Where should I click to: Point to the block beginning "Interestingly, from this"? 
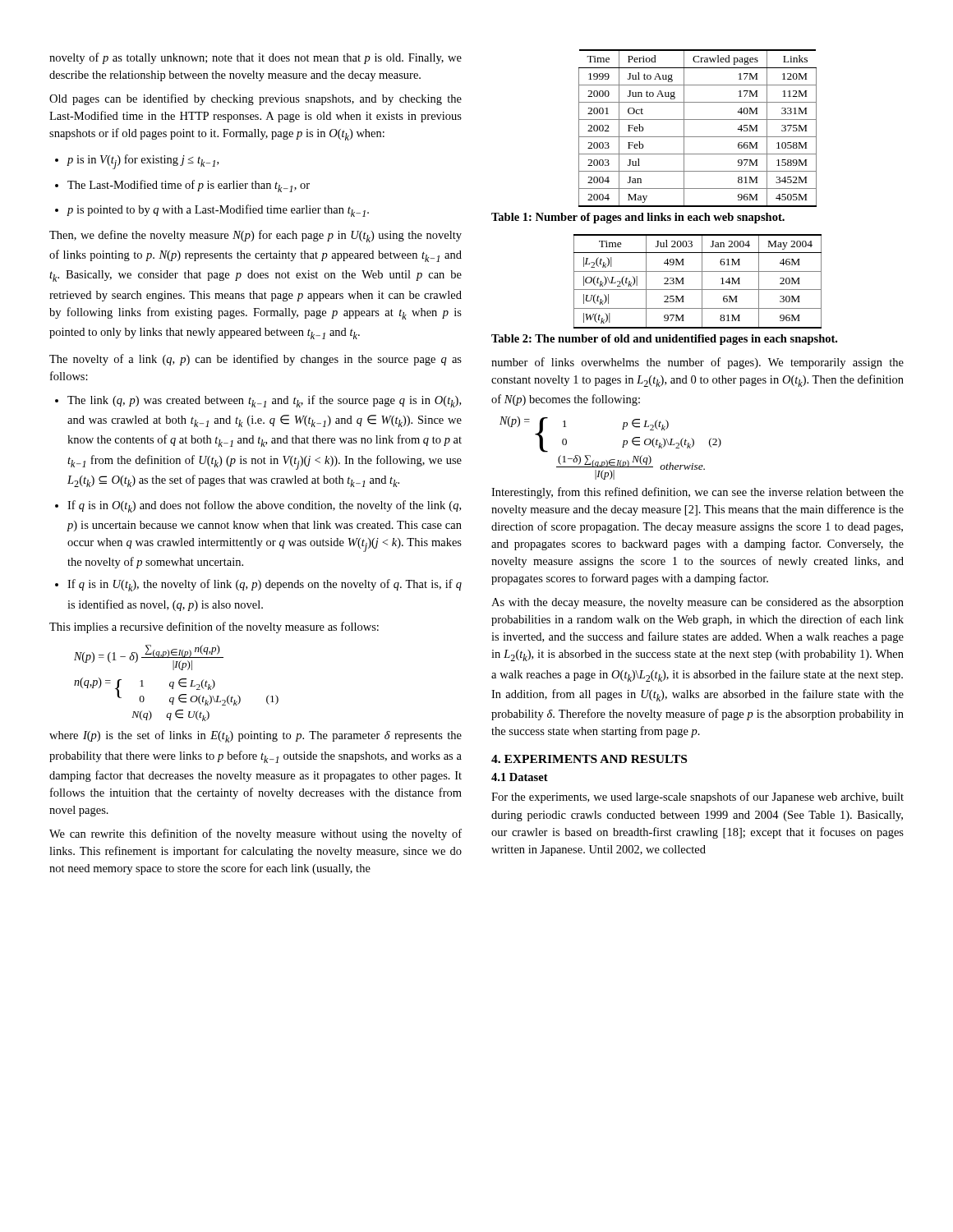point(698,536)
